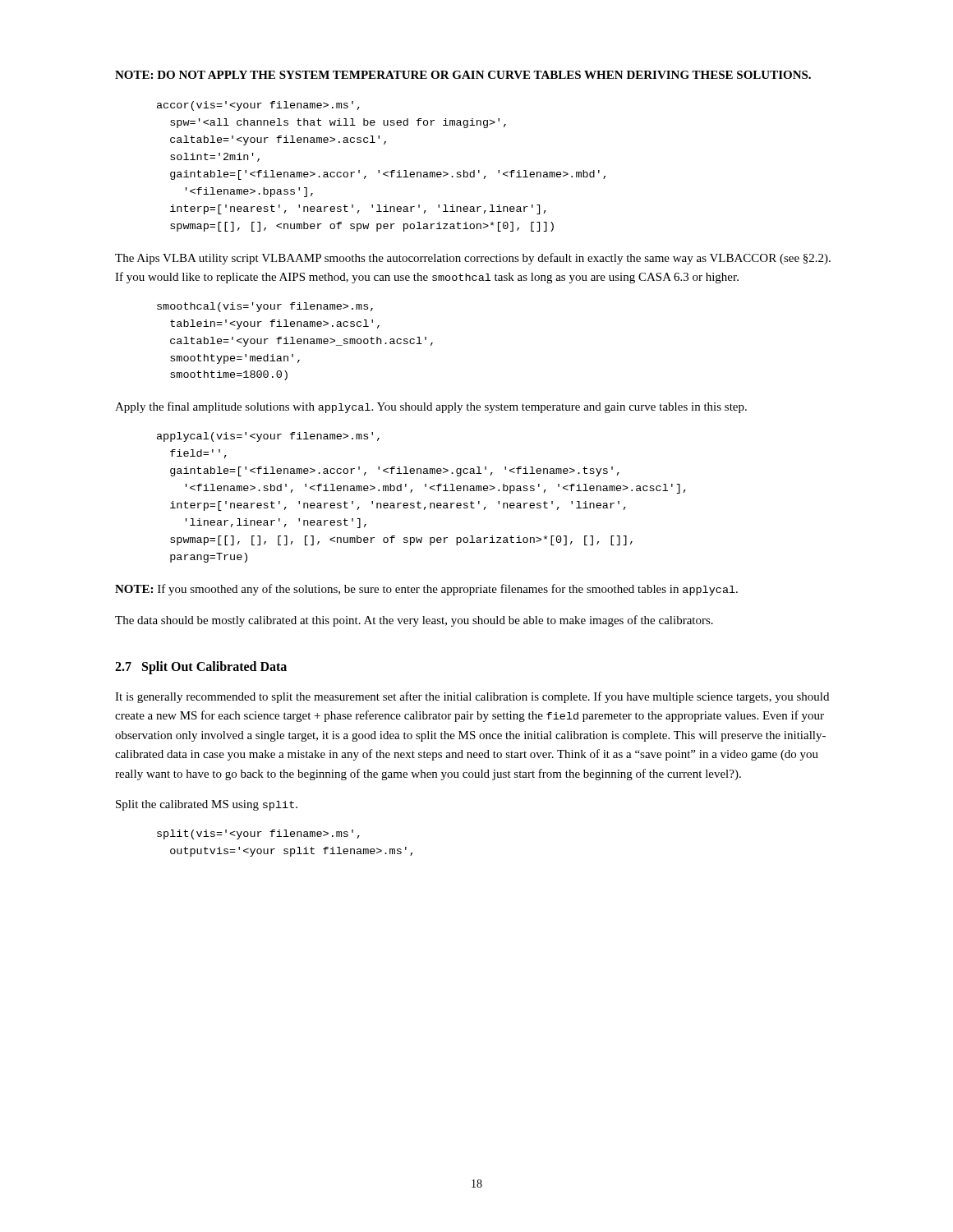Select the text starting "smoothcal(vis='your filename>.ms, tablein=' .acscl', caltable=' _smooth.acscl', smoothtype='median', smoothtime=1800.0)"
The width and height of the screenshot is (953, 1232).
point(265,307)
